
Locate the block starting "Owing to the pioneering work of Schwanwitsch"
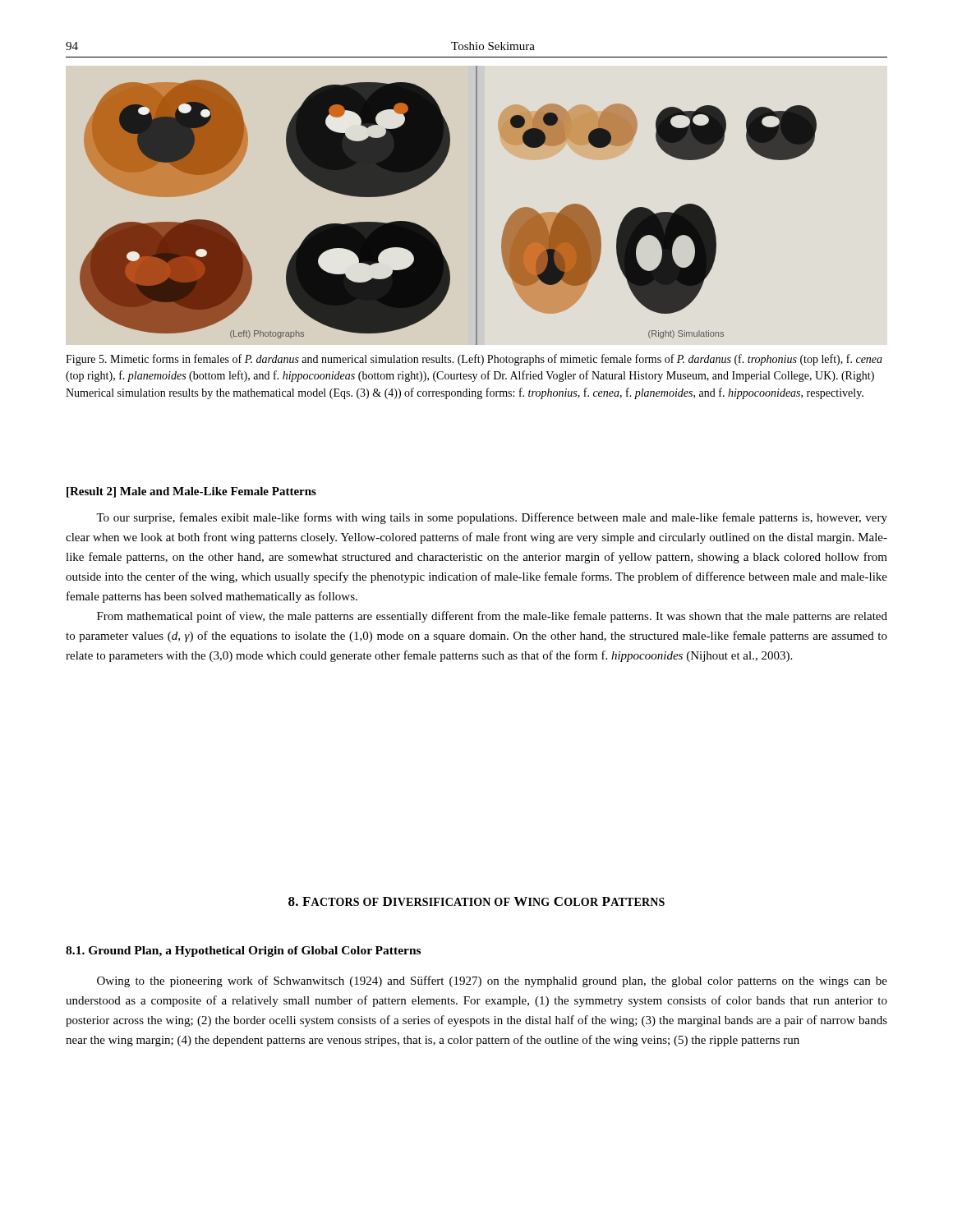click(x=476, y=1010)
